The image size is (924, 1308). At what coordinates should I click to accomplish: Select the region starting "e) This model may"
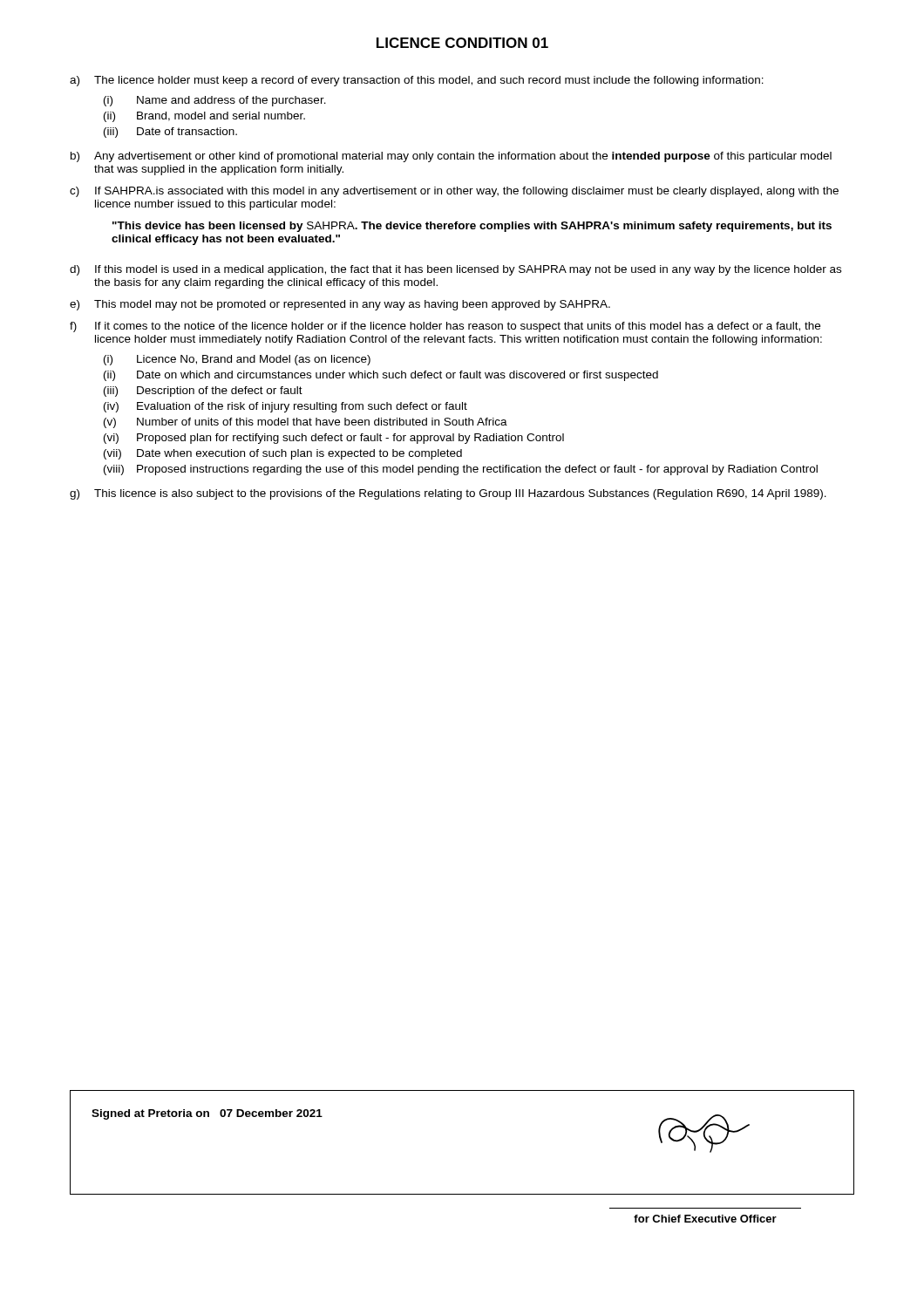tap(462, 304)
